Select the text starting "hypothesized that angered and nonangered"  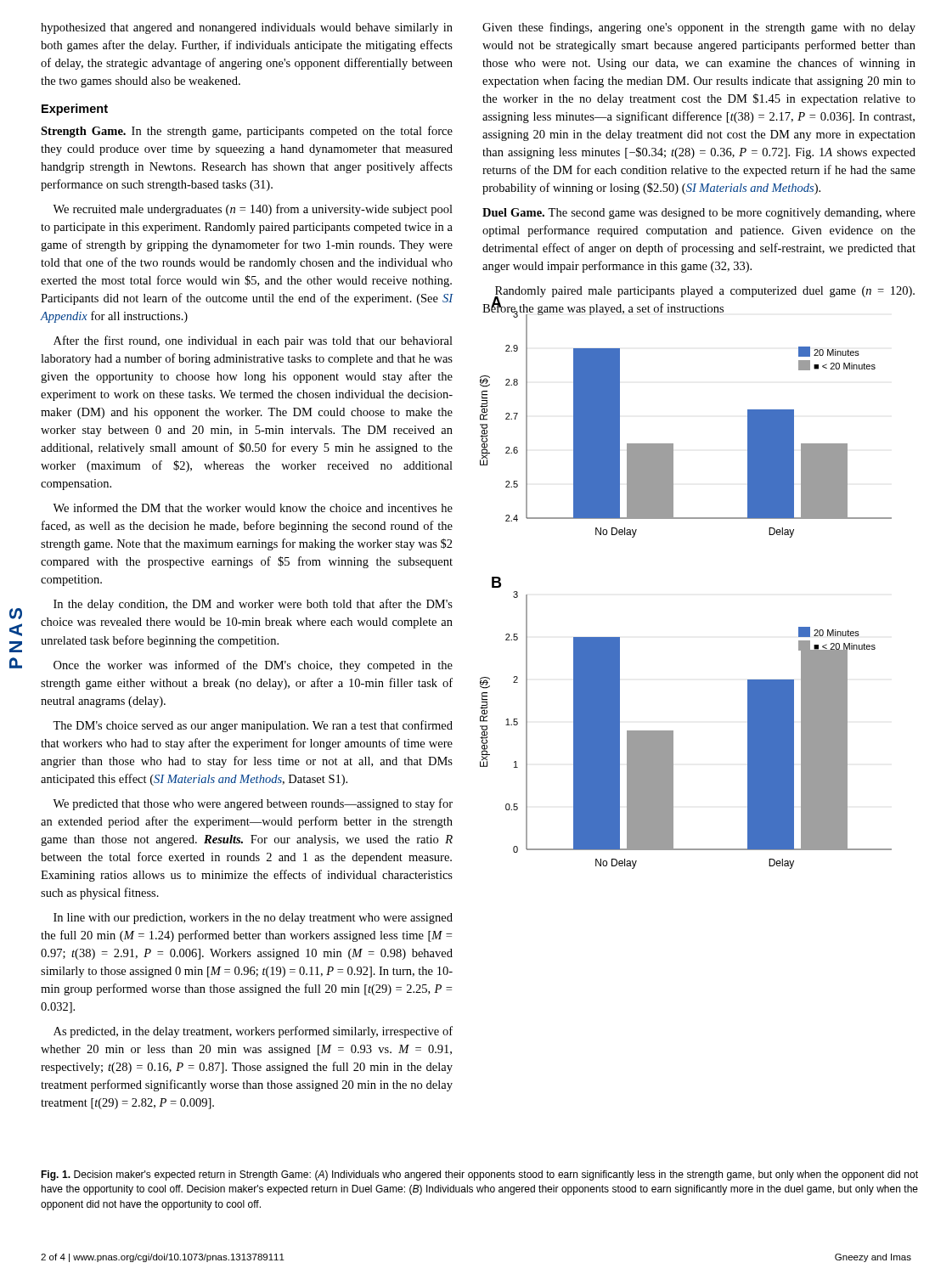(x=247, y=54)
